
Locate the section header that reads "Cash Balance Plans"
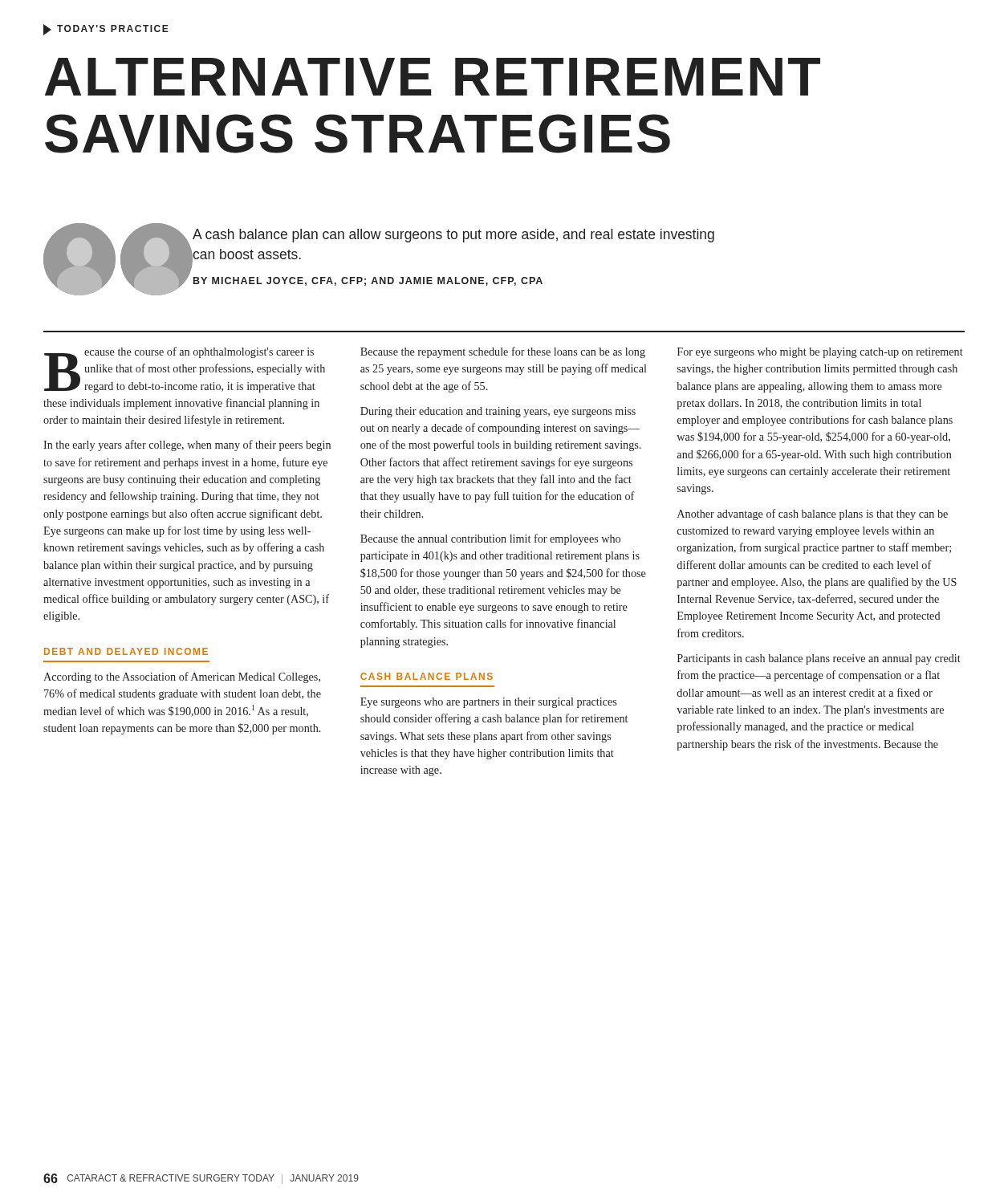tap(427, 678)
